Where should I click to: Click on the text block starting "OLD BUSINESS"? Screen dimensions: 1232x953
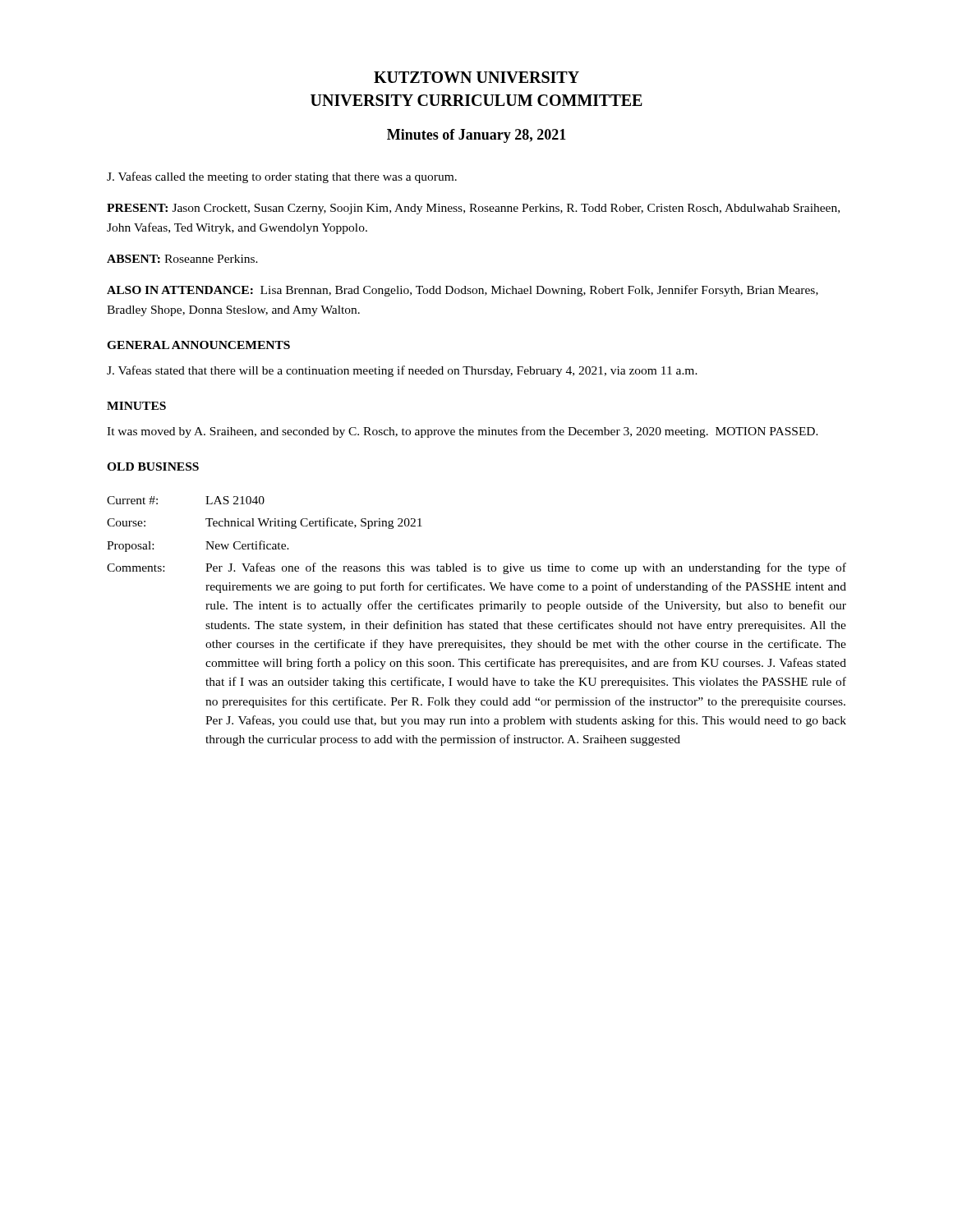point(153,466)
